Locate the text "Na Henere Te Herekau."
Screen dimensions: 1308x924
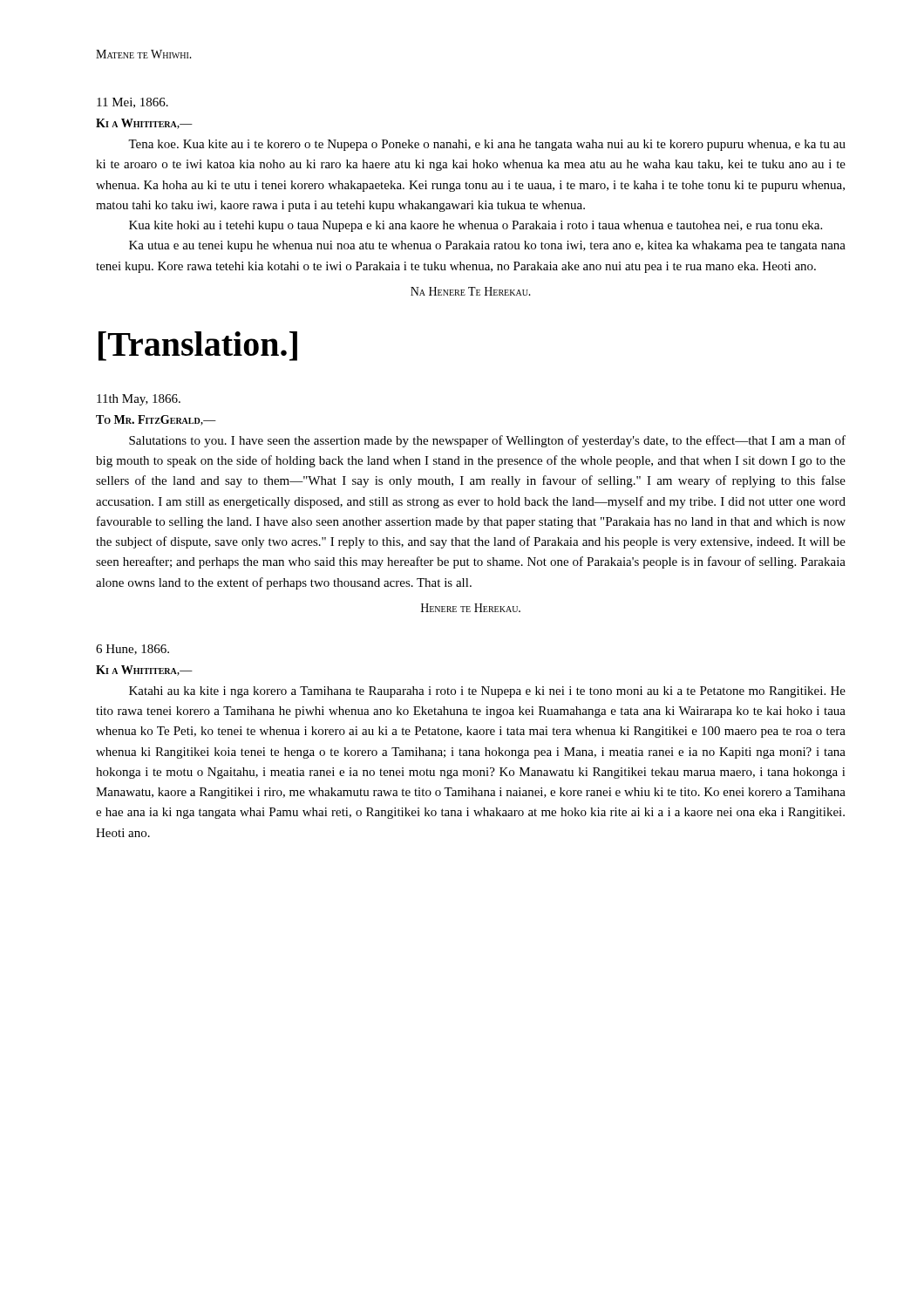471,291
